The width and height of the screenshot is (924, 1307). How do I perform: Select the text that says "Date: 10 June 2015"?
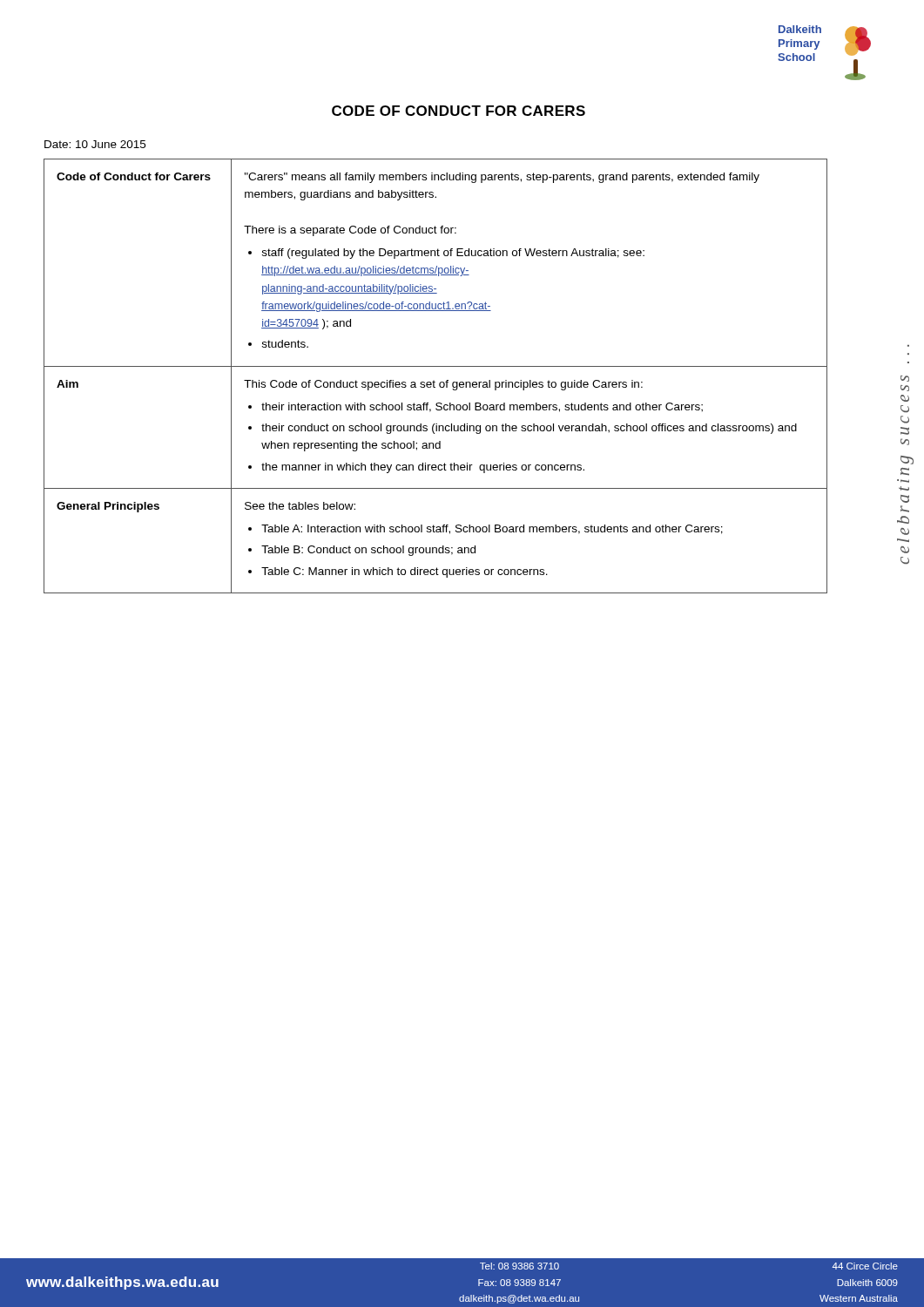click(x=95, y=144)
